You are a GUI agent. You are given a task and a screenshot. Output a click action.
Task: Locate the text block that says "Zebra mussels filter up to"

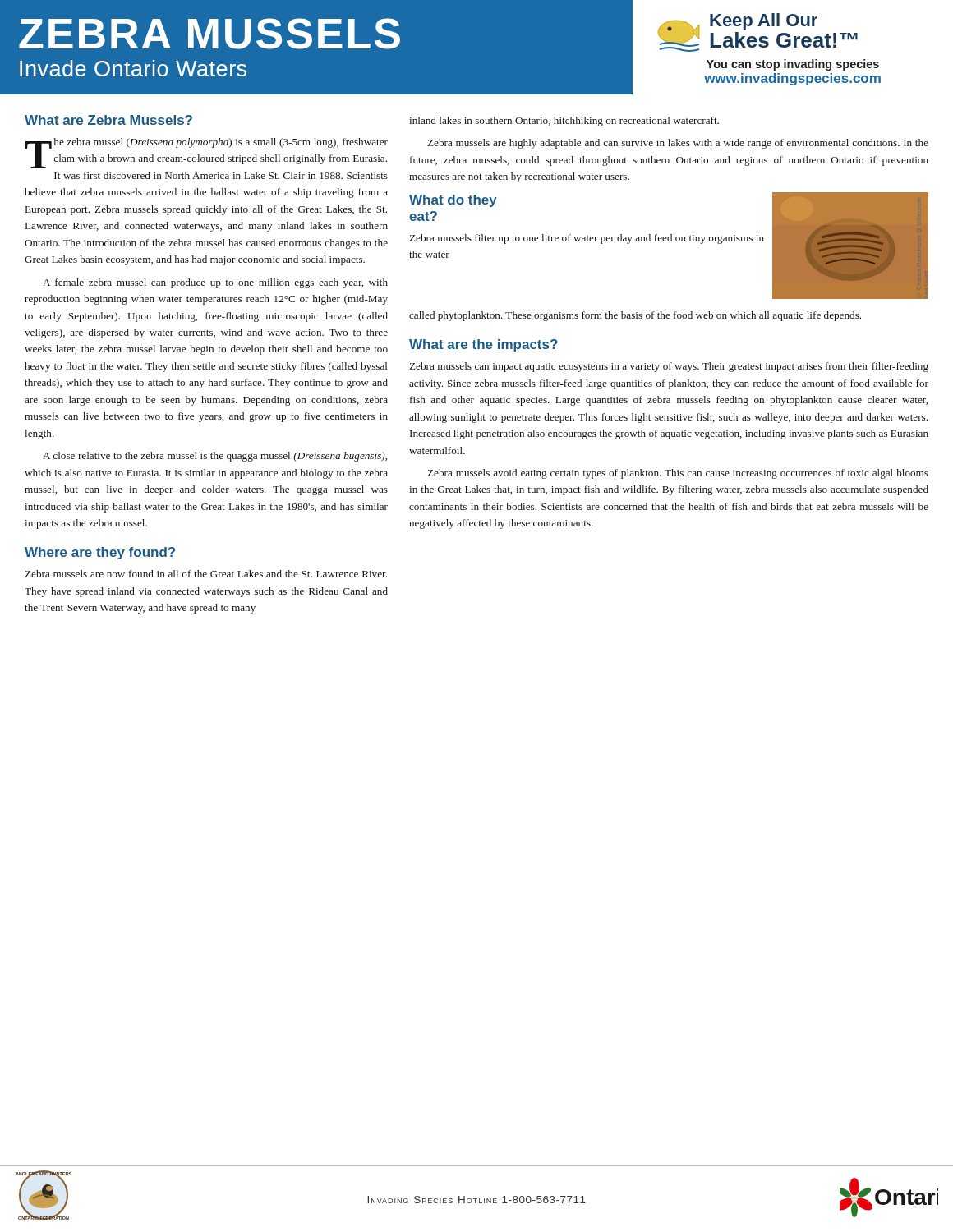(x=587, y=247)
